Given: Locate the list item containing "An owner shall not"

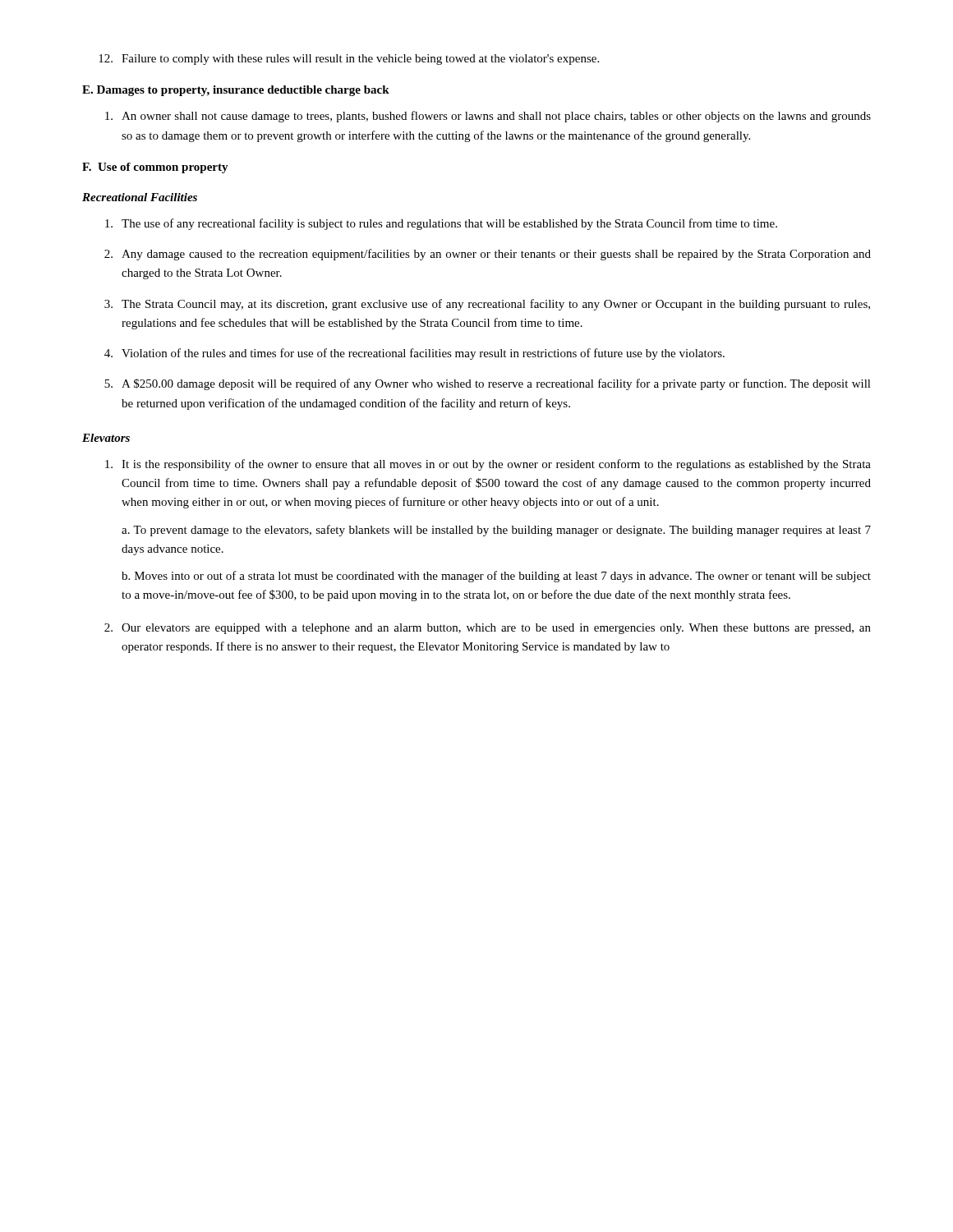Looking at the screenshot, I should pos(476,126).
